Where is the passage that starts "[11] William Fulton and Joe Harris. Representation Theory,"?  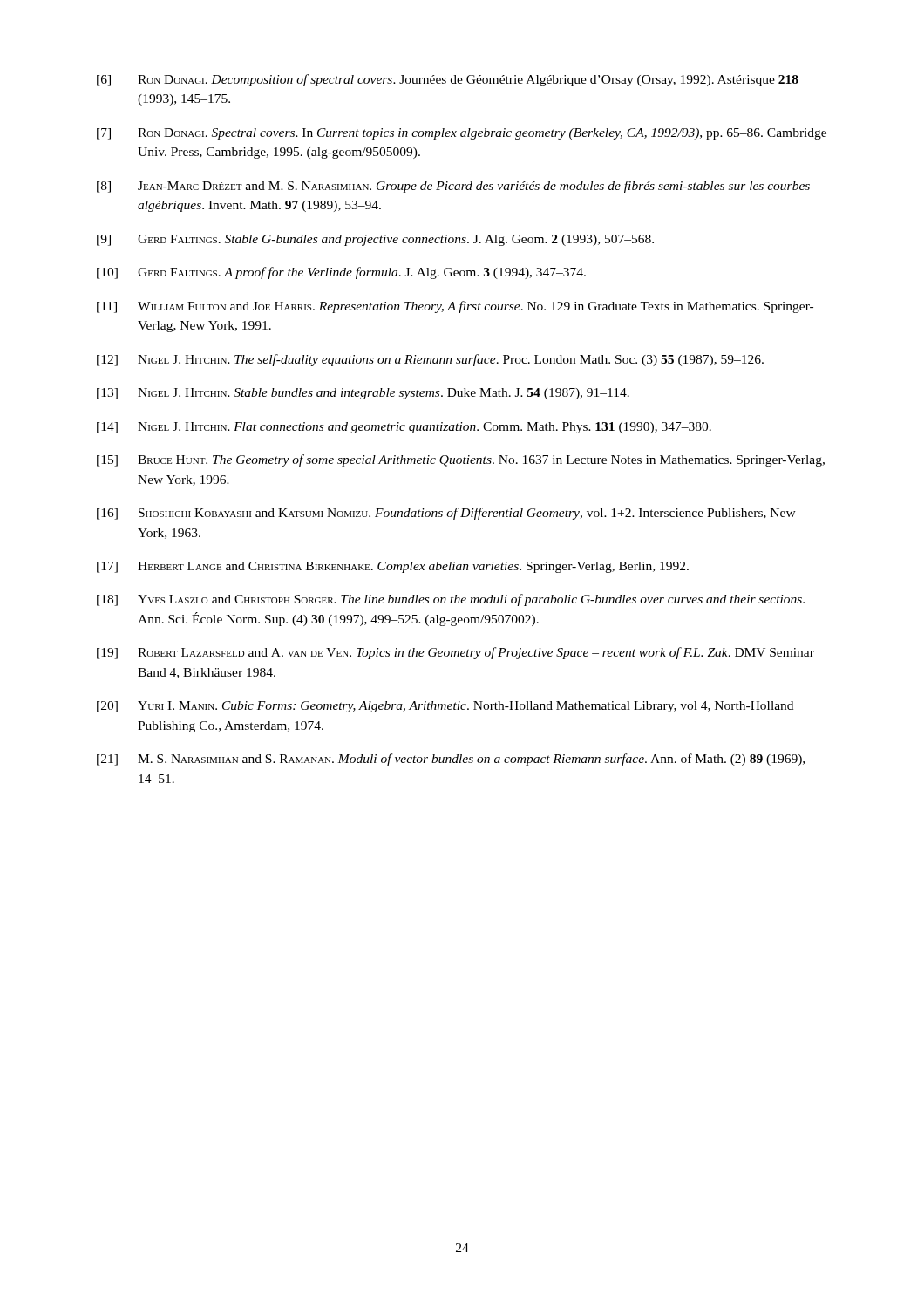[x=462, y=316]
